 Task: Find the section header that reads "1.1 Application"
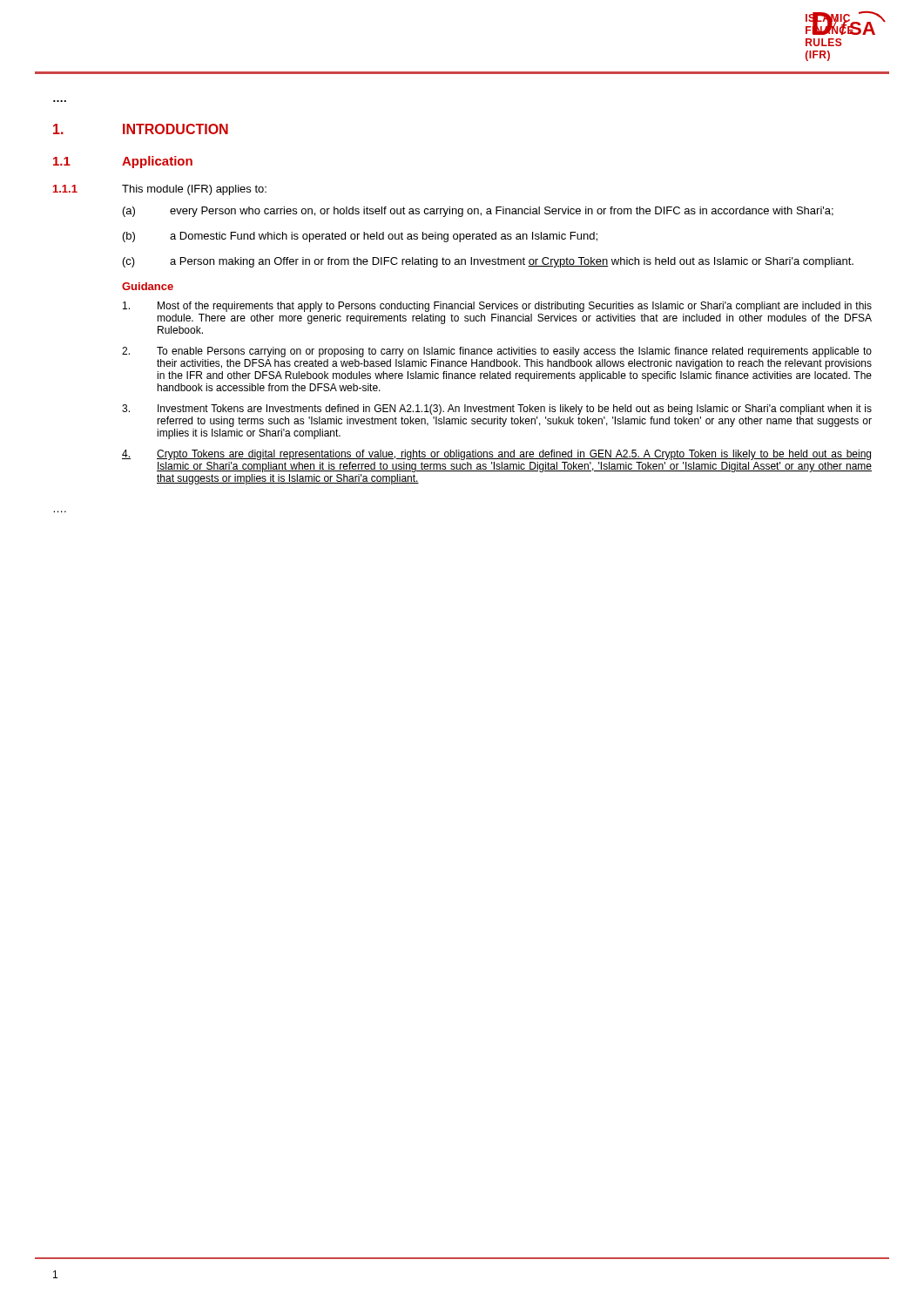point(123,161)
